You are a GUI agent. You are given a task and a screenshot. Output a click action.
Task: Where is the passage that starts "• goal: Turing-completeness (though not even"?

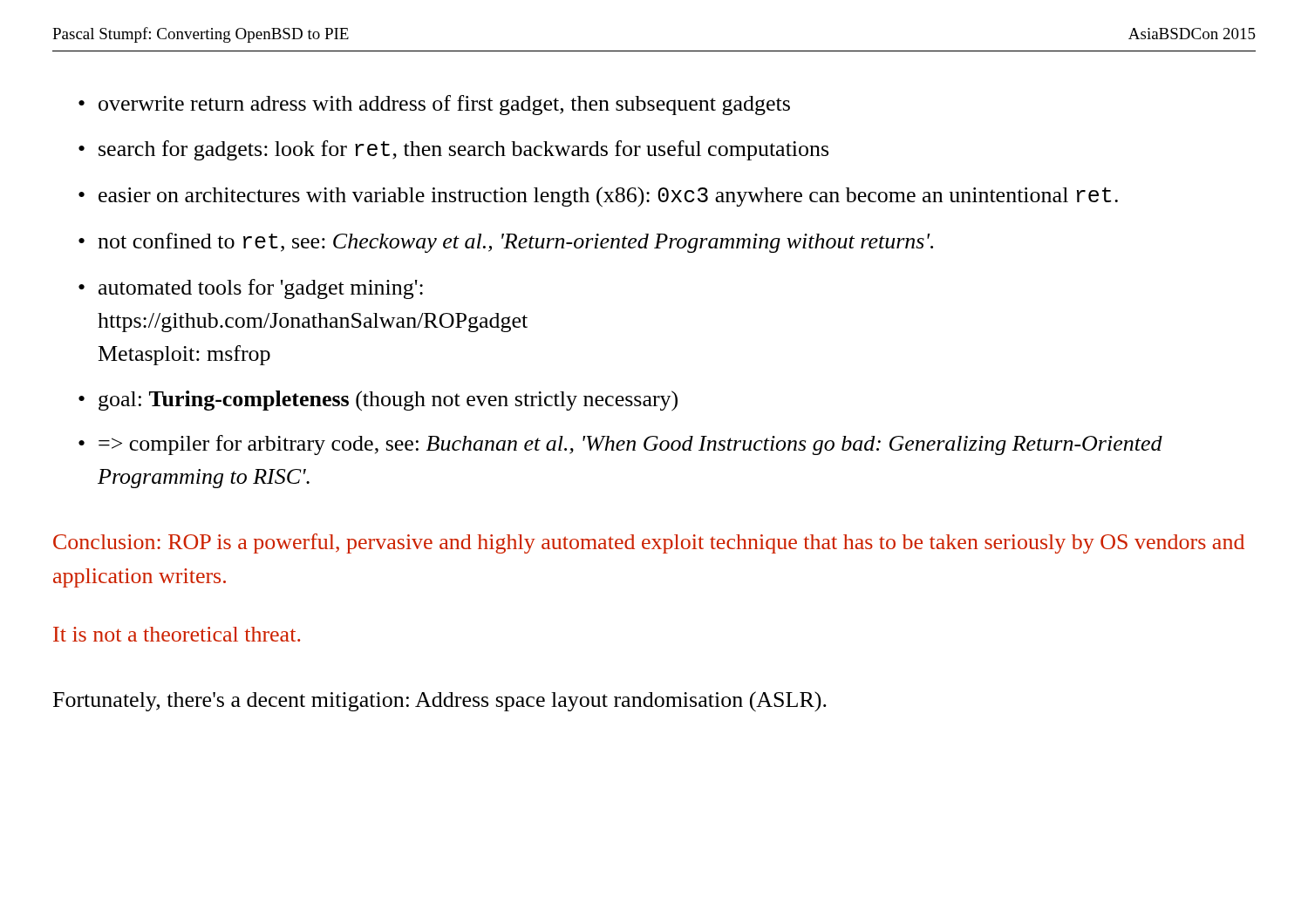[654, 399]
